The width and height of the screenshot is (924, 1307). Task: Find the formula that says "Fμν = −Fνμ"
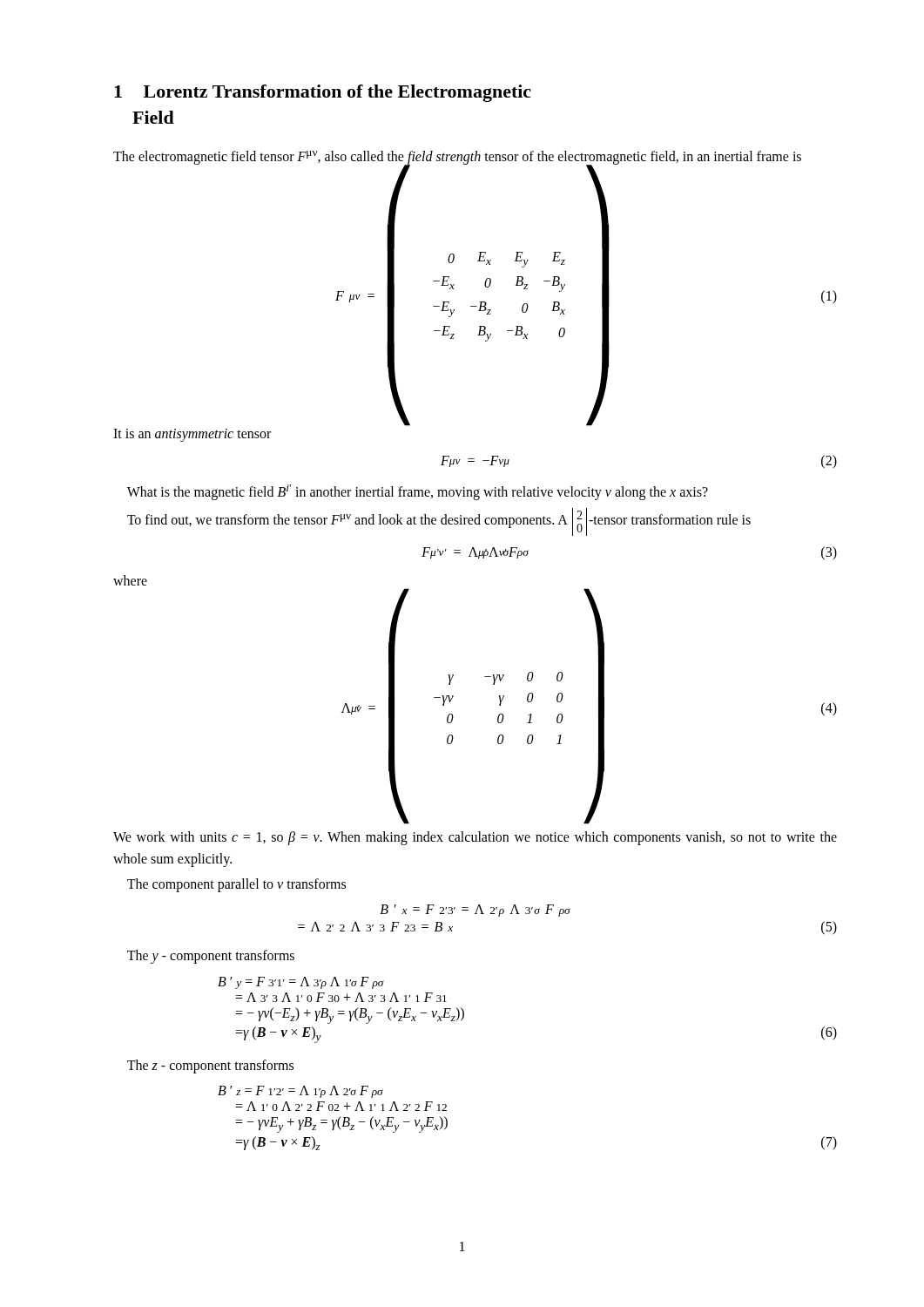tap(496, 461)
